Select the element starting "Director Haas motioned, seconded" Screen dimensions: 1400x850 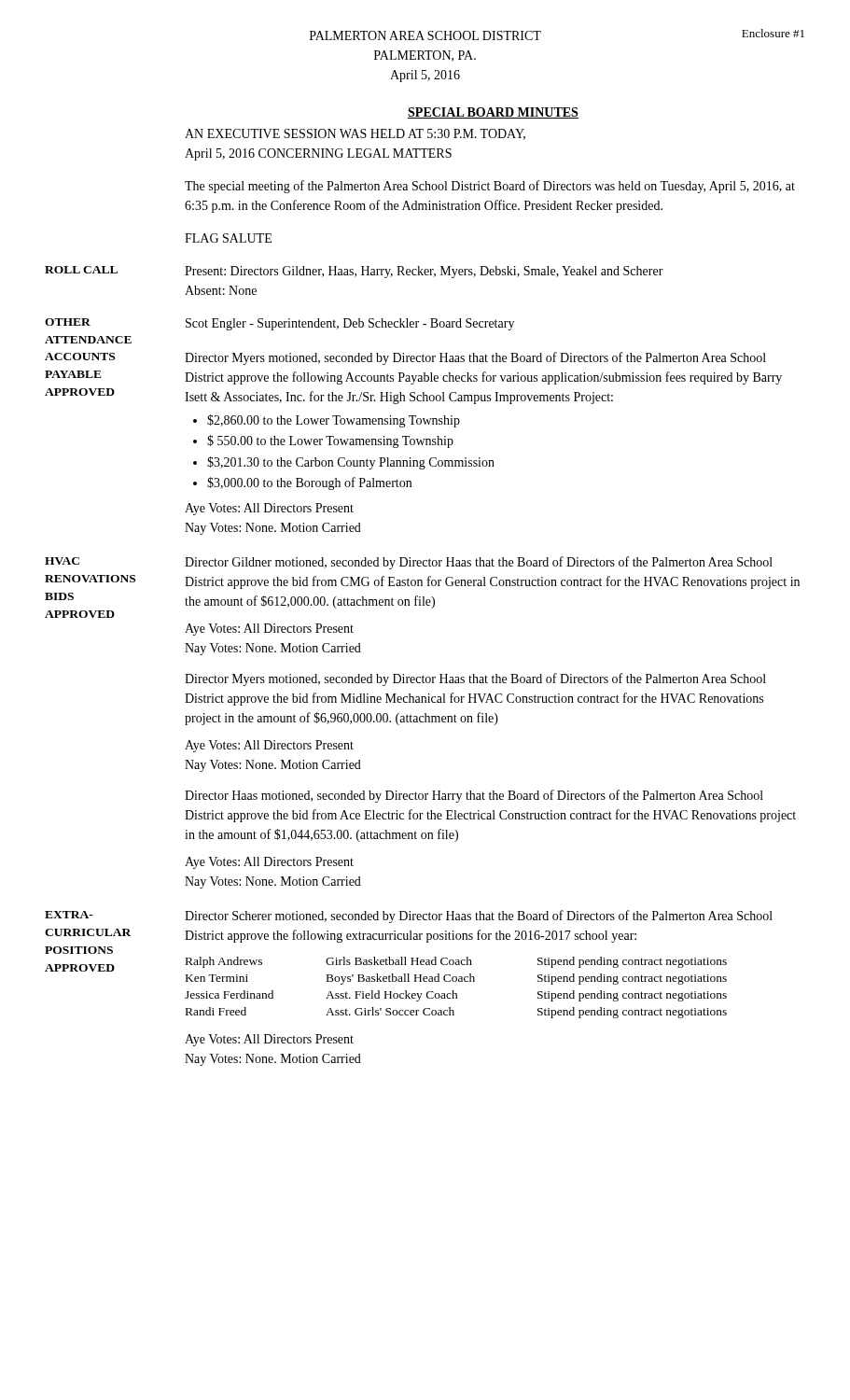click(490, 816)
